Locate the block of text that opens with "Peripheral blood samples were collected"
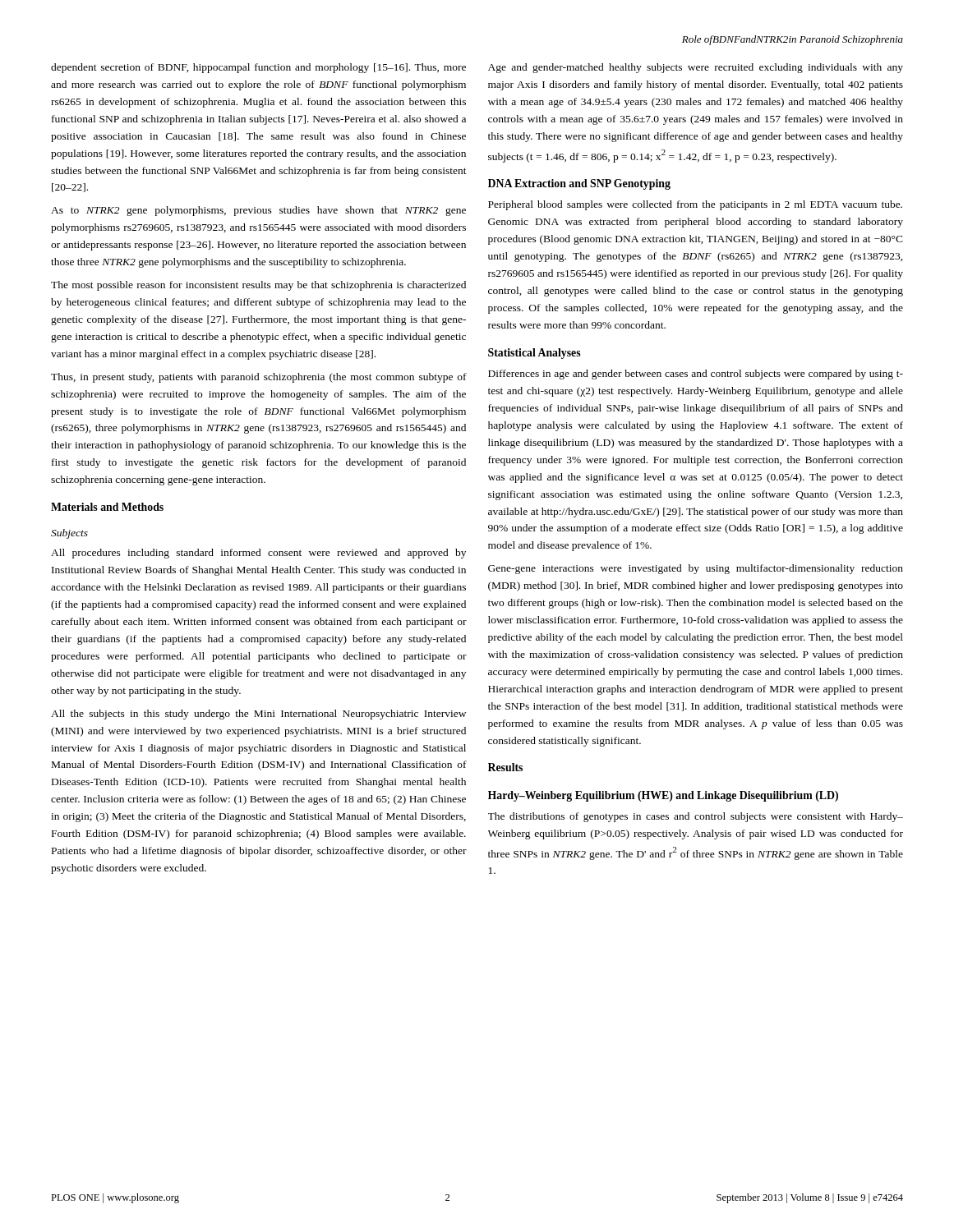Screen dimensions: 1232x954 click(695, 265)
